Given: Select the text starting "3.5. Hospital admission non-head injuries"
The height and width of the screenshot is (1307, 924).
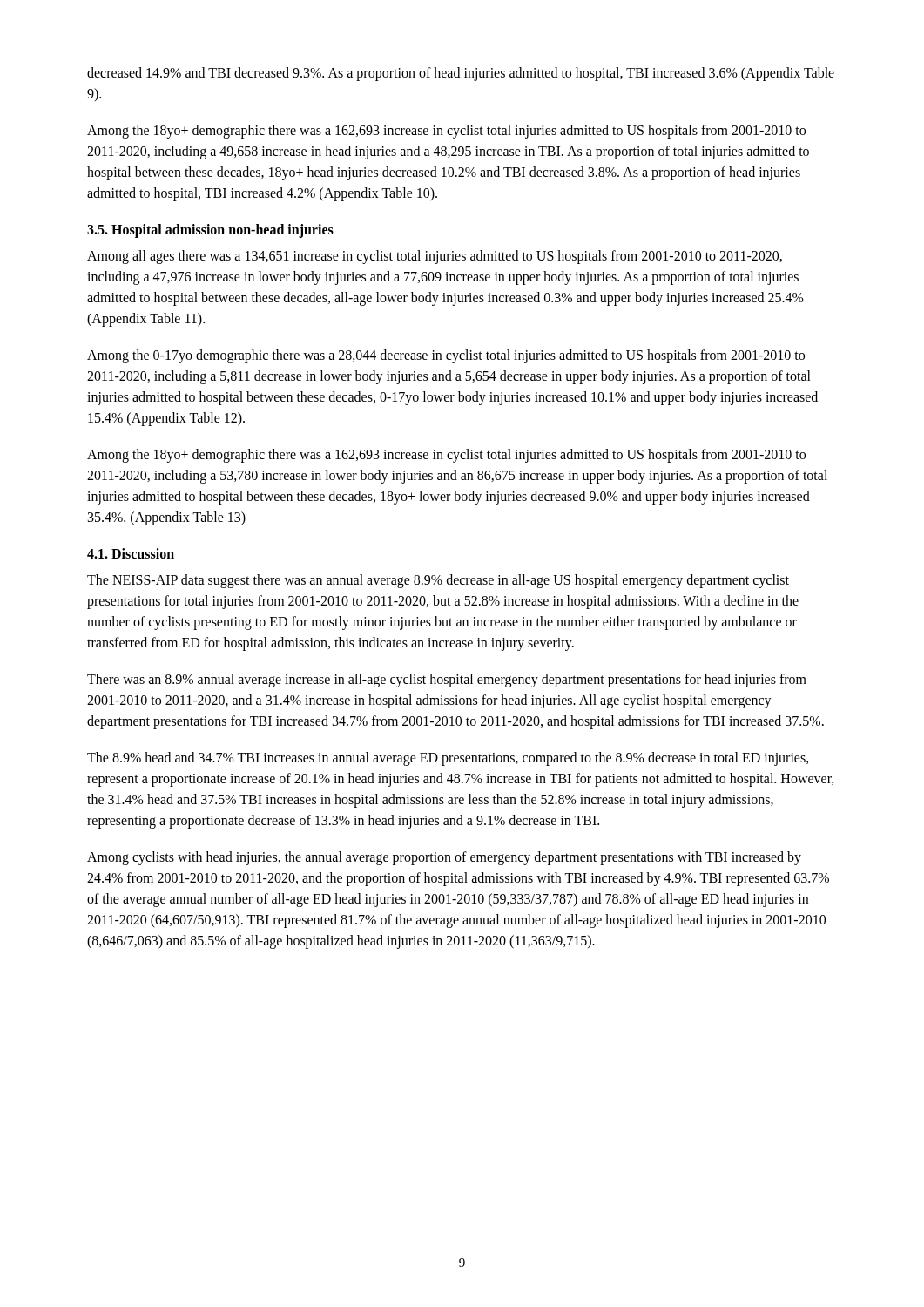Looking at the screenshot, I should tap(210, 230).
